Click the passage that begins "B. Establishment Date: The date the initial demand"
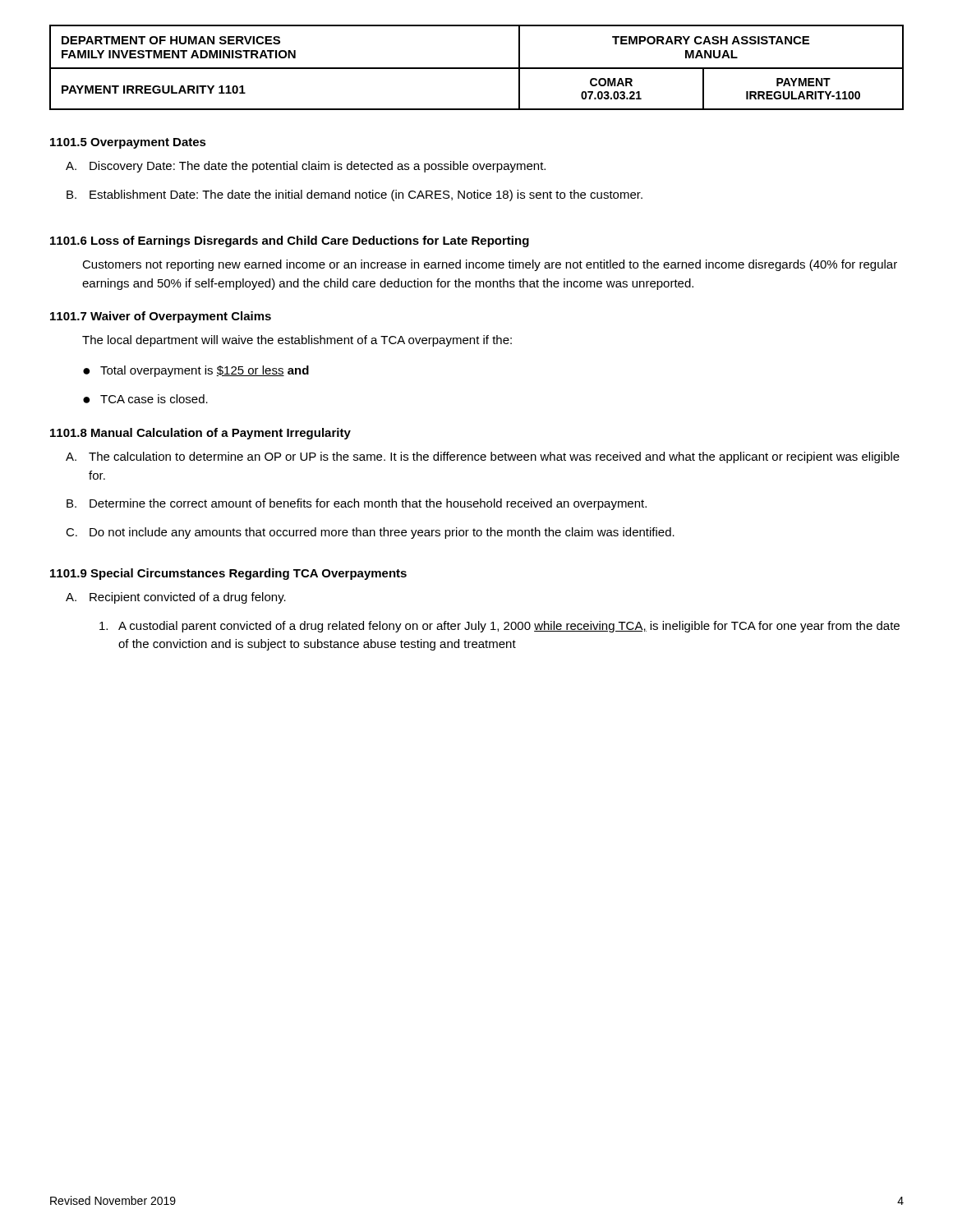The image size is (953, 1232). 485,194
